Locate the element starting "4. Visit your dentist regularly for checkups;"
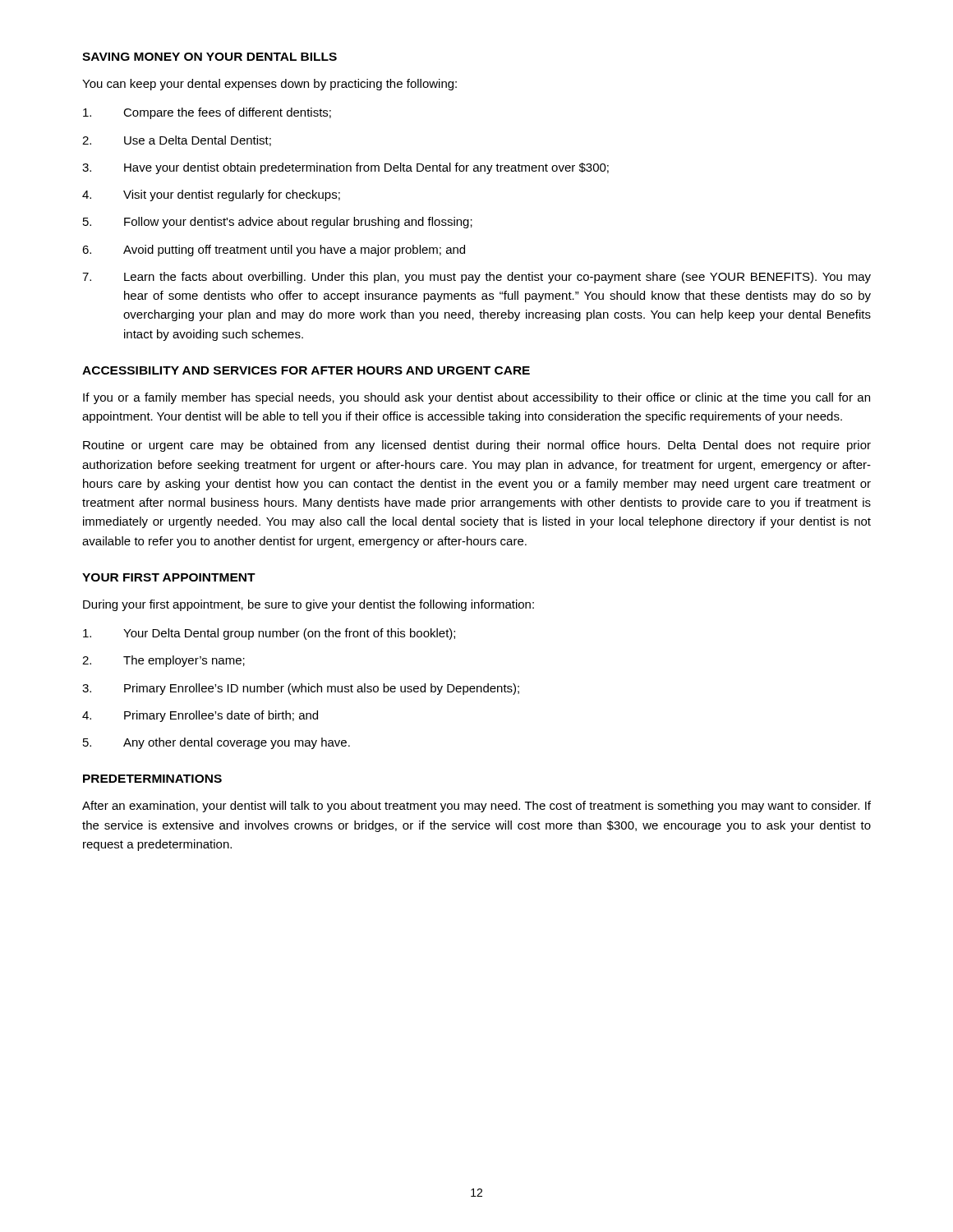Screen dimensions: 1232x953 211,195
